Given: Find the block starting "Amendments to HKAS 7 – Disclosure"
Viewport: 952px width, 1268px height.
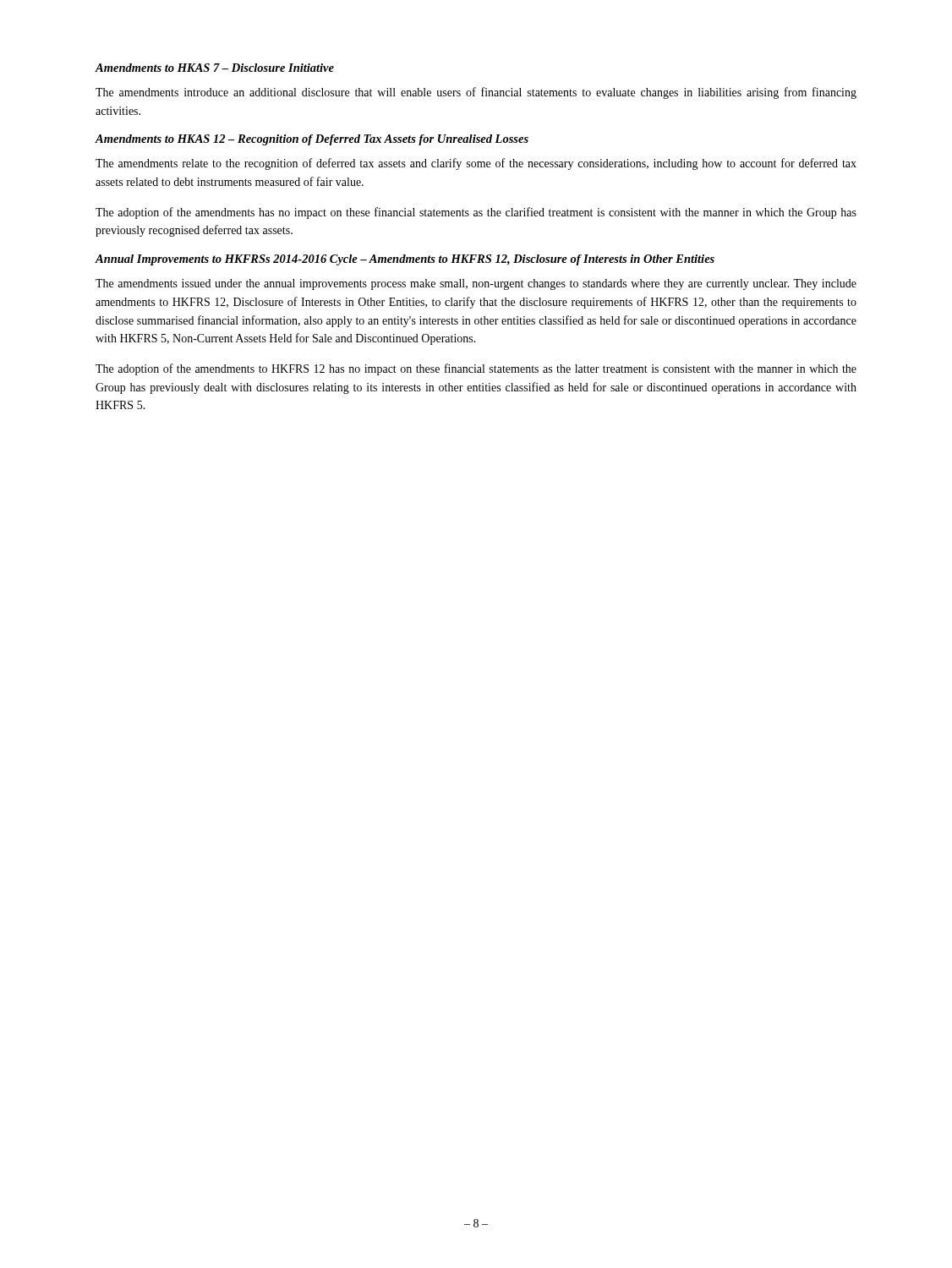Looking at the screenshot, I should tap(215, 68).
